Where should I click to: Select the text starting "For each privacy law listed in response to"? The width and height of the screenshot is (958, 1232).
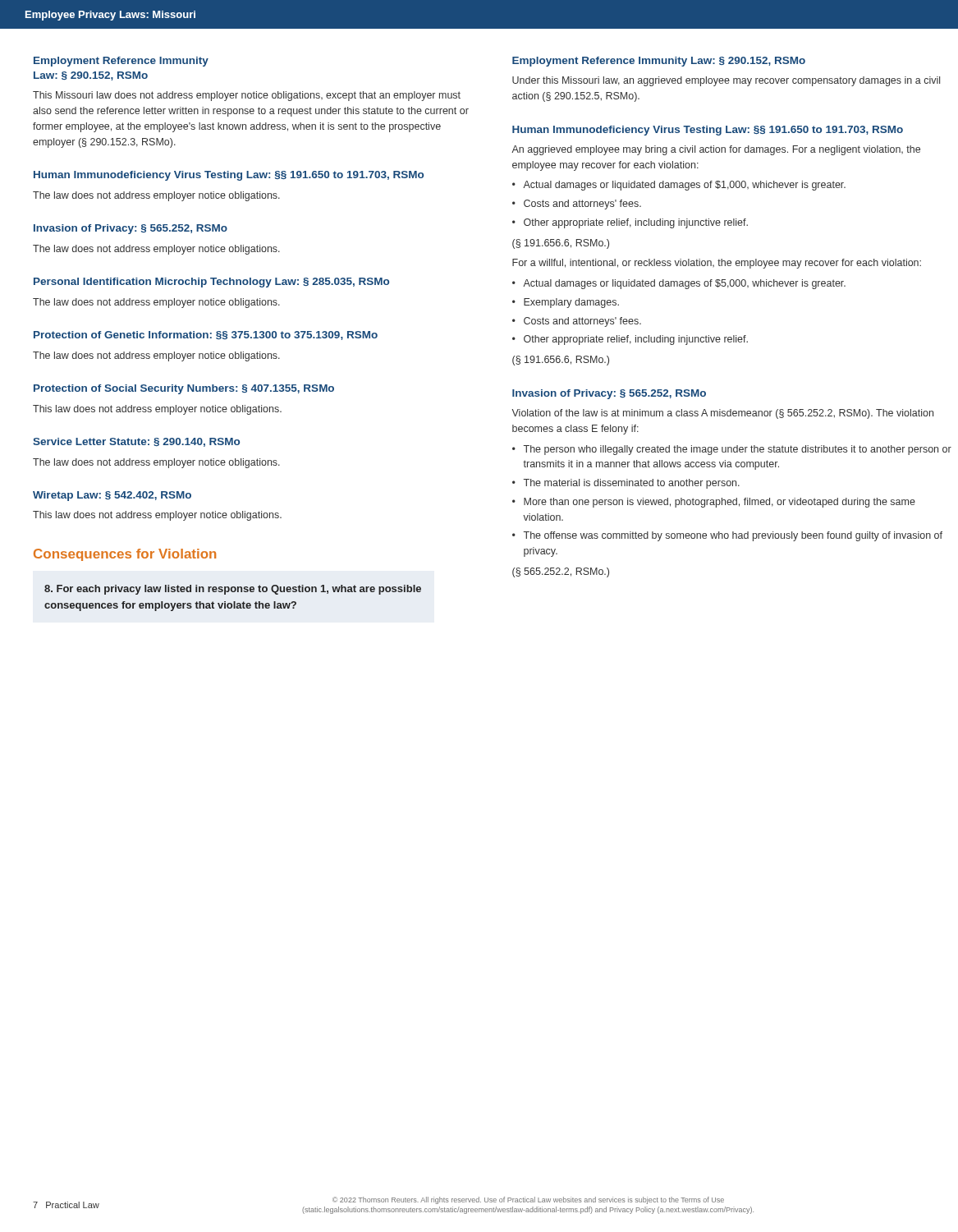[233, 597]
